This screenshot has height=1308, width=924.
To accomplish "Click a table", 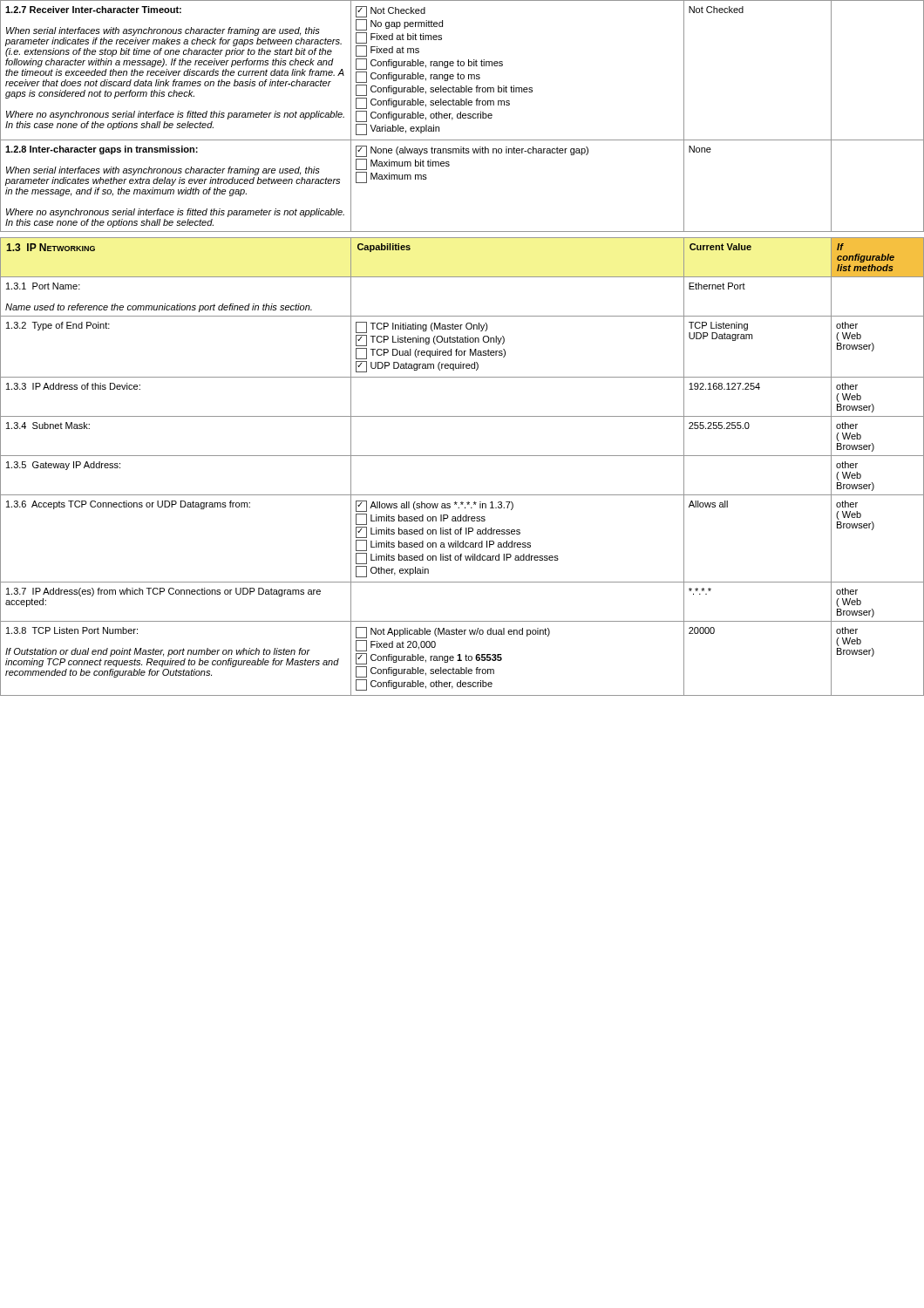I will pyautogui.click(x=462, y=348).
